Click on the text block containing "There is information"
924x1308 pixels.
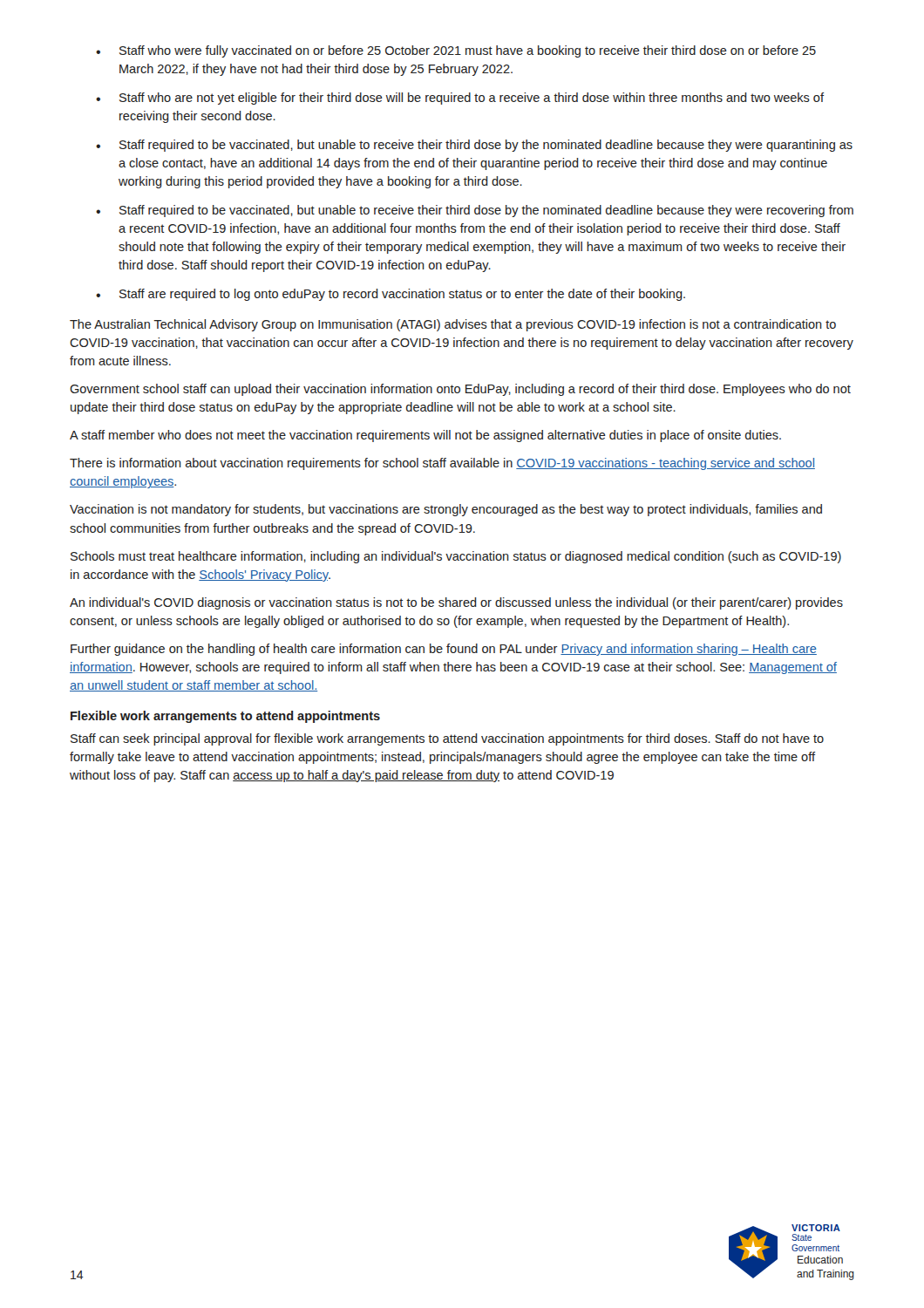442,473
